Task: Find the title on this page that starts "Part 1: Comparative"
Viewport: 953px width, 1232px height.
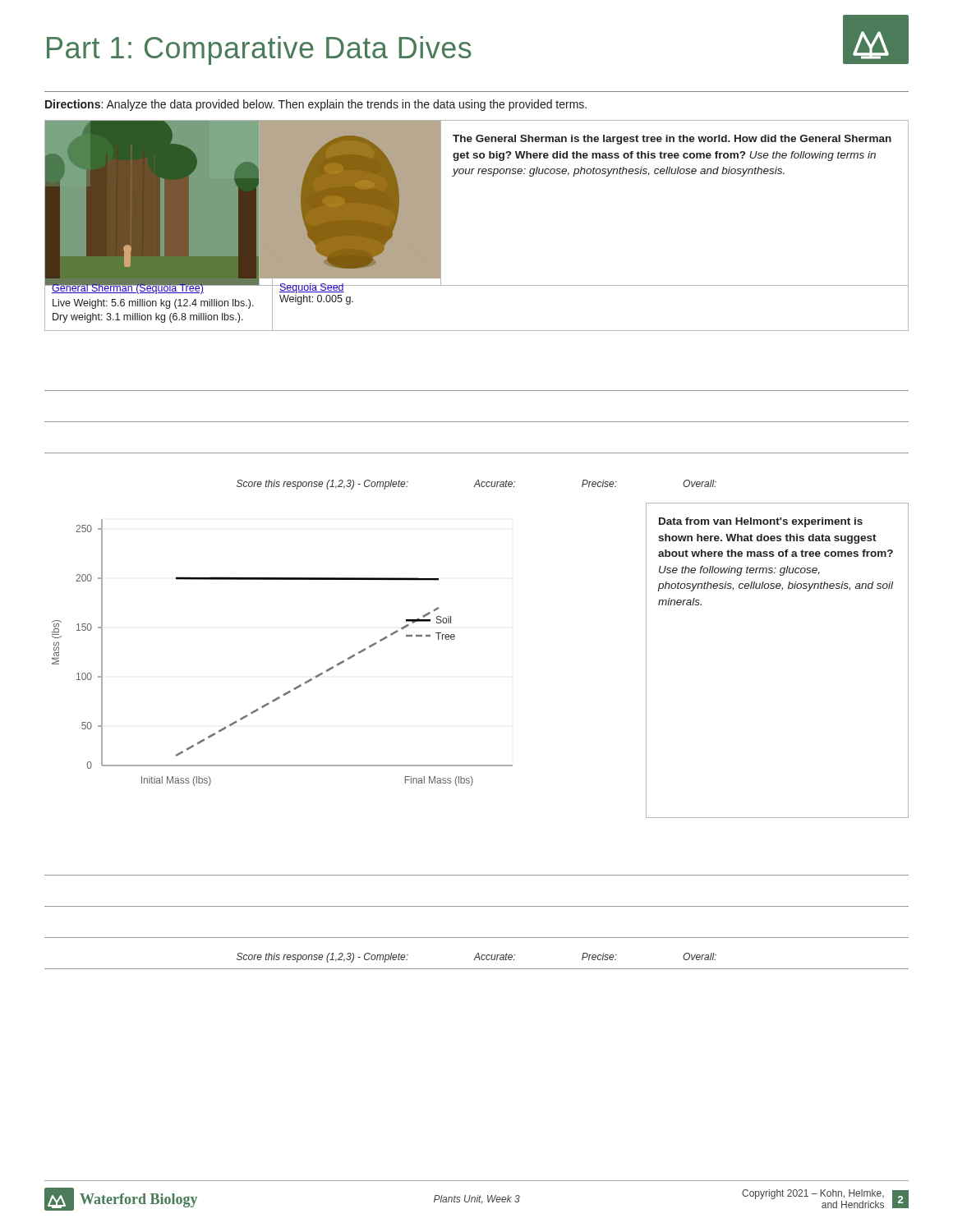Action: coord(433,48)
